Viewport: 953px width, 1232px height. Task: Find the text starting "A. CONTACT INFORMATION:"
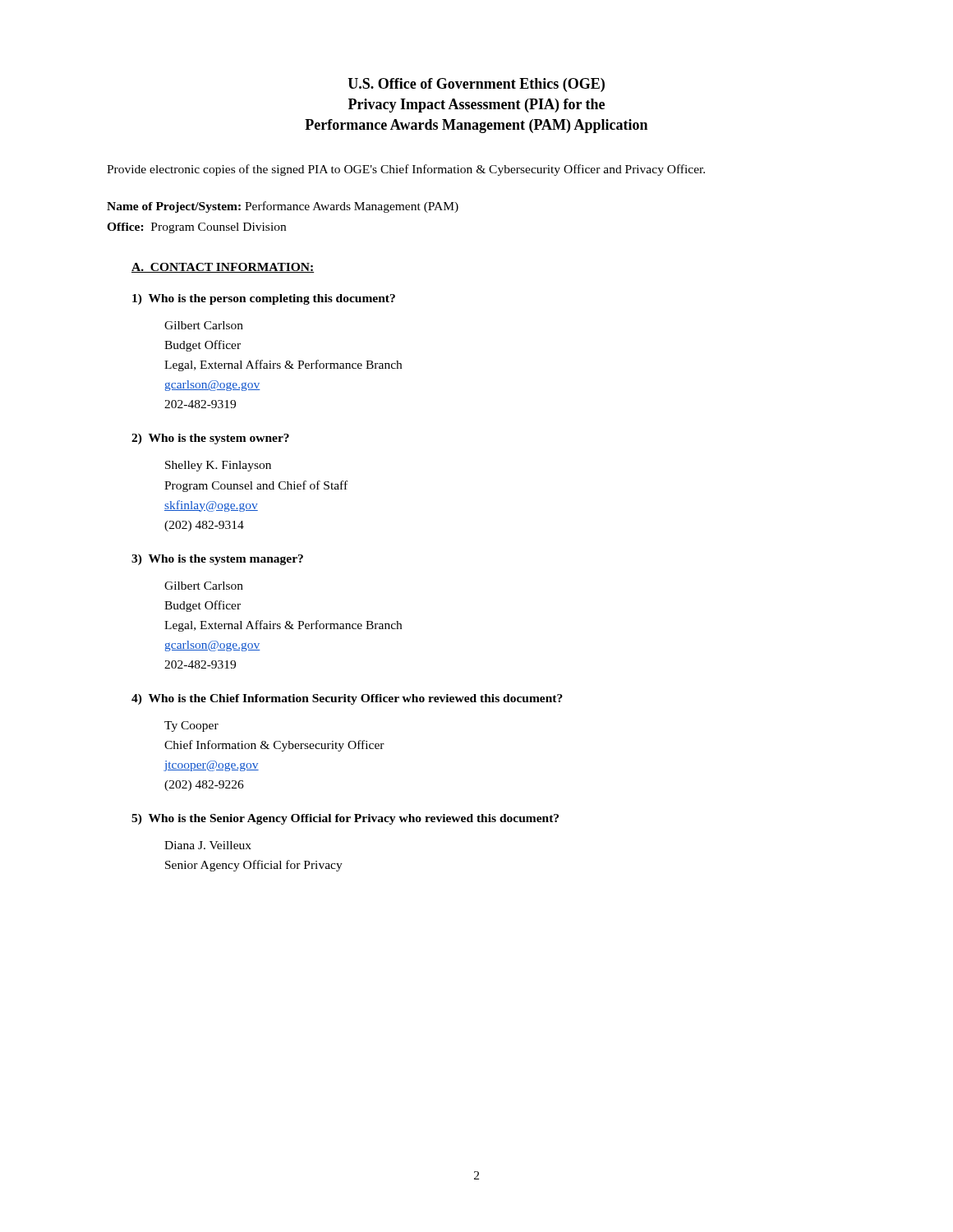click(223, 267)
